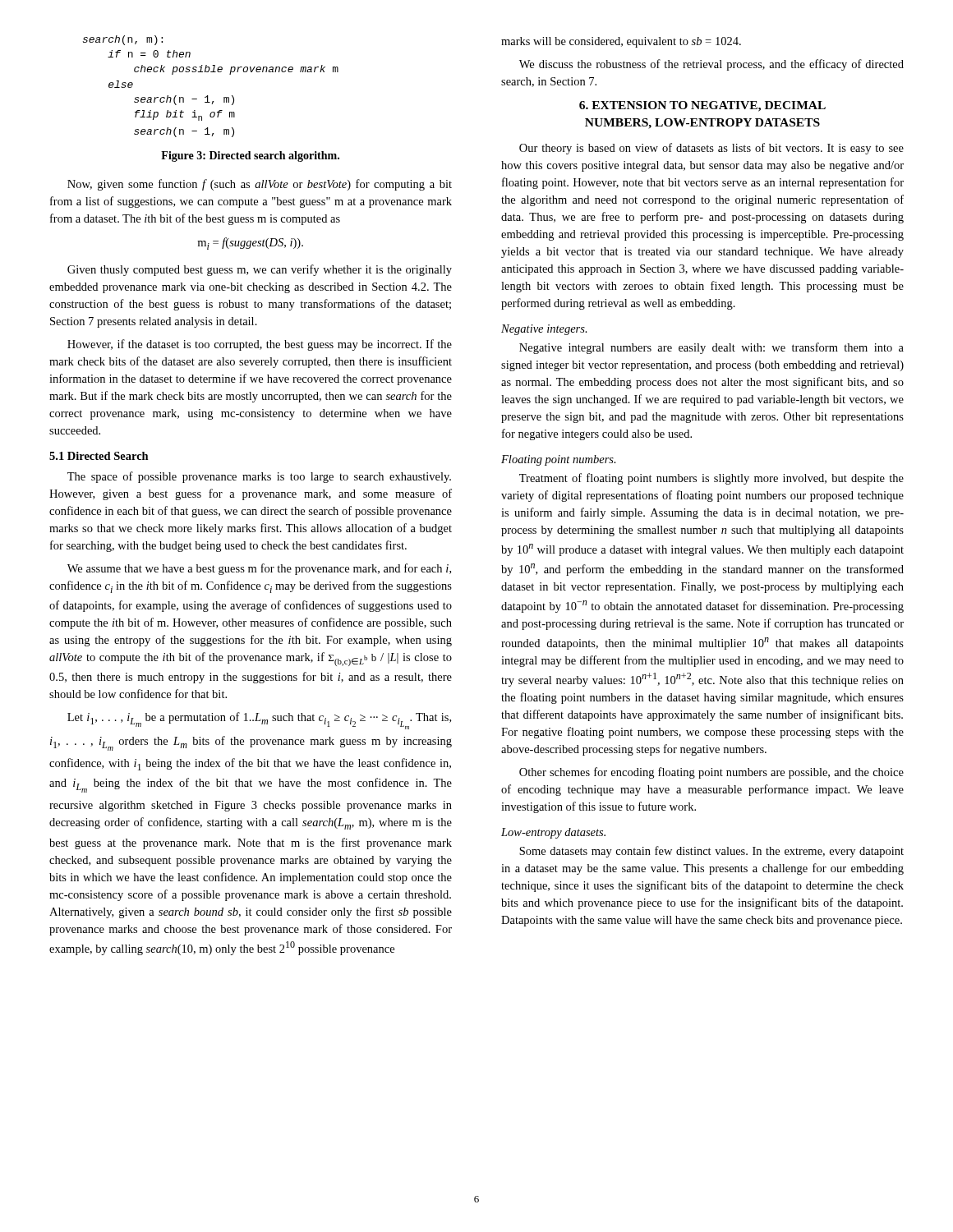Find the text block that reads "Our theory is based"
Image resolution: width=953 pixels, height=1232 pixels.
tap(702, 225)
